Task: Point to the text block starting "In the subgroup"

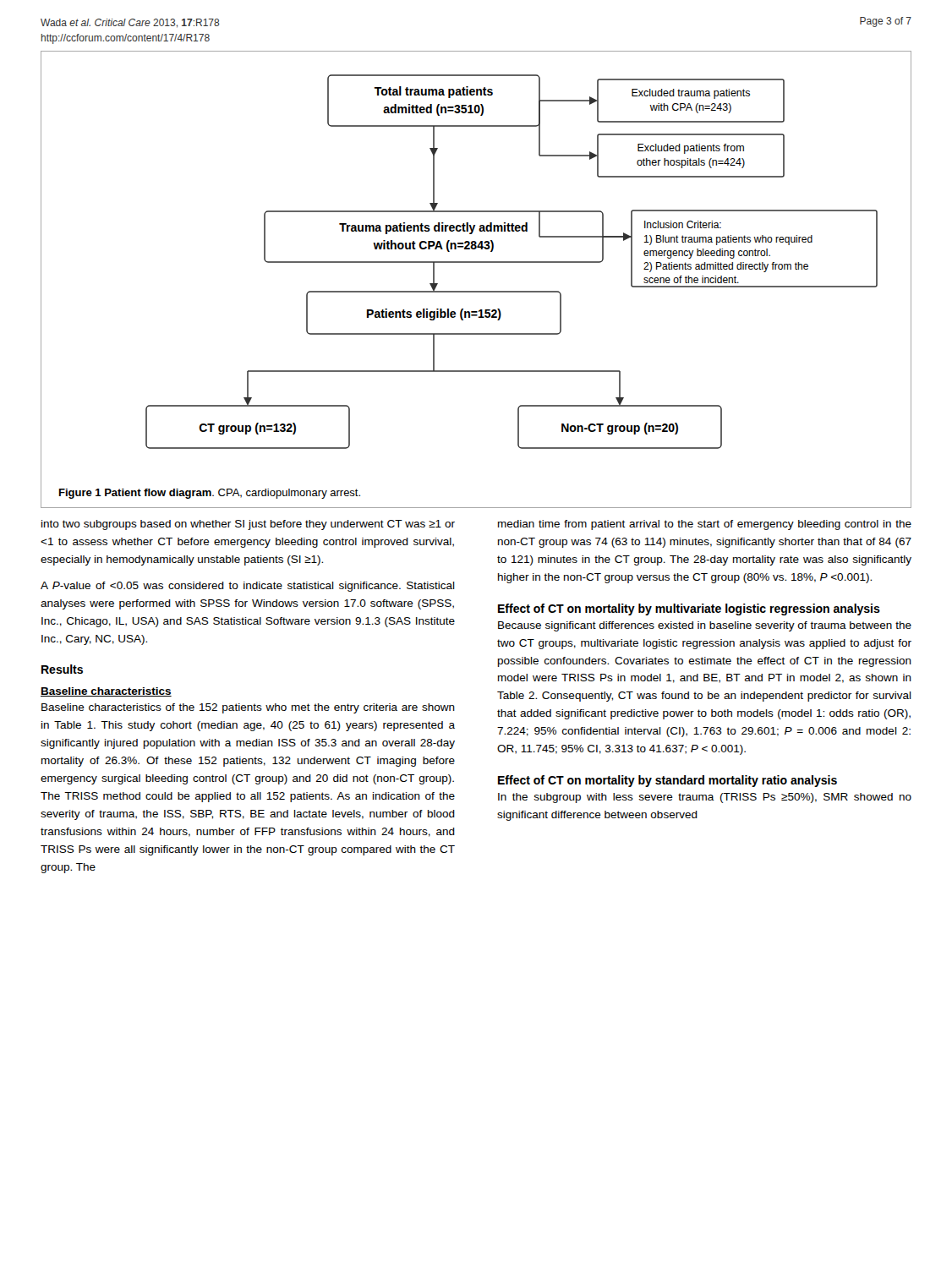Action: point(704,806)
